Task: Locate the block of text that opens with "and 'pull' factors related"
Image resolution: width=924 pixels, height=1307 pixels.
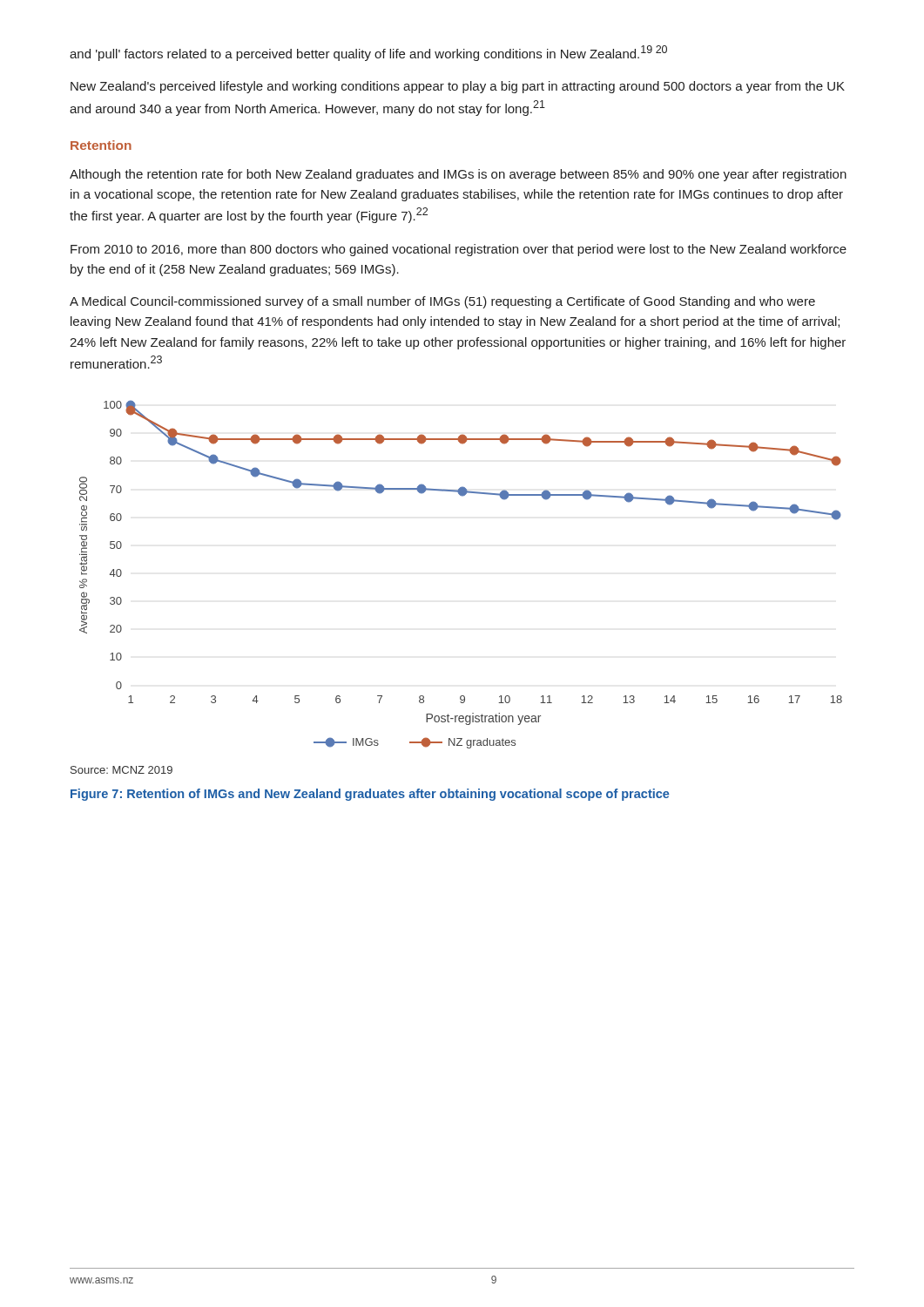Action: [x=369, y=52]
